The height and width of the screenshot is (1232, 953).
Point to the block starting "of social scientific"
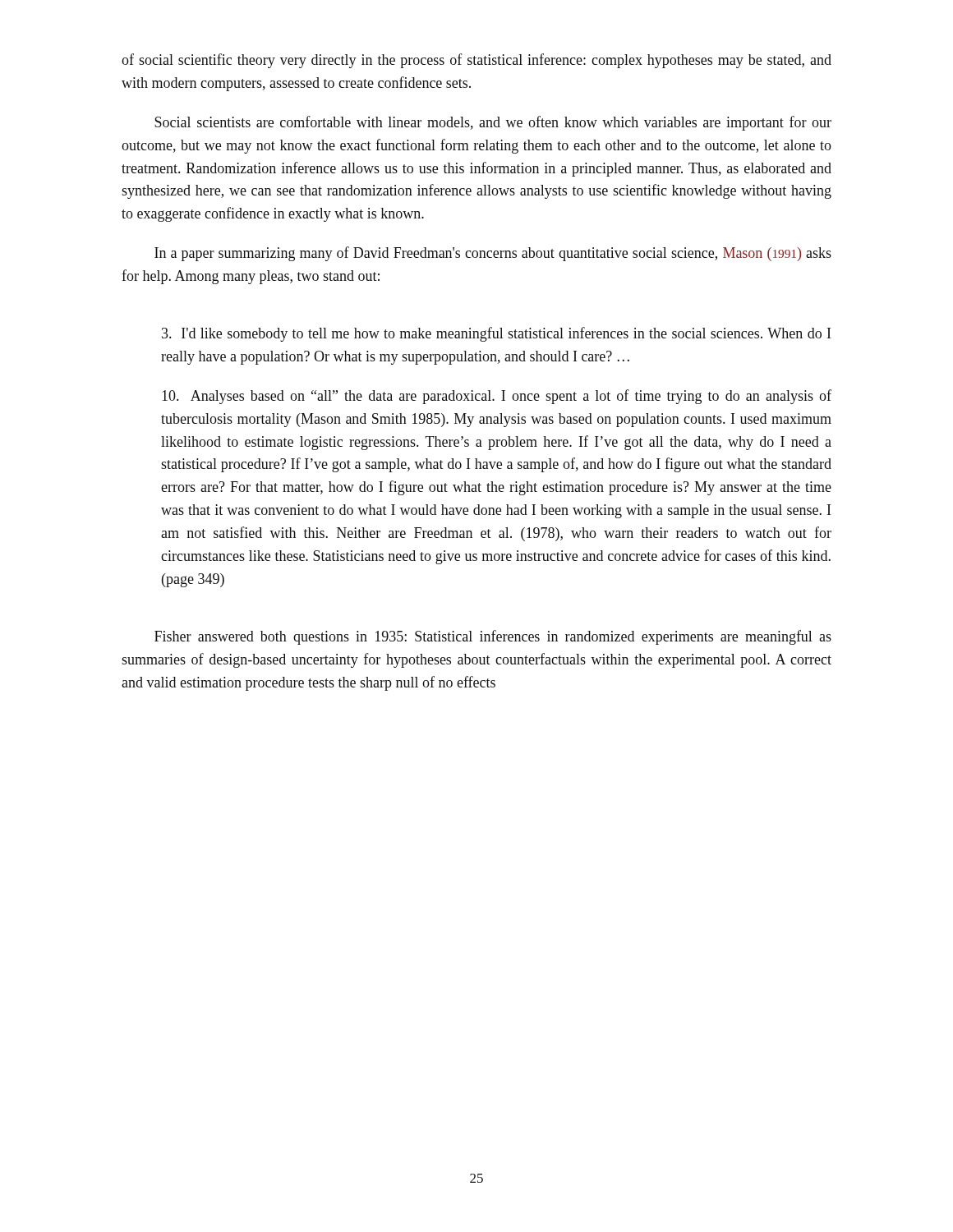[476, 72]
